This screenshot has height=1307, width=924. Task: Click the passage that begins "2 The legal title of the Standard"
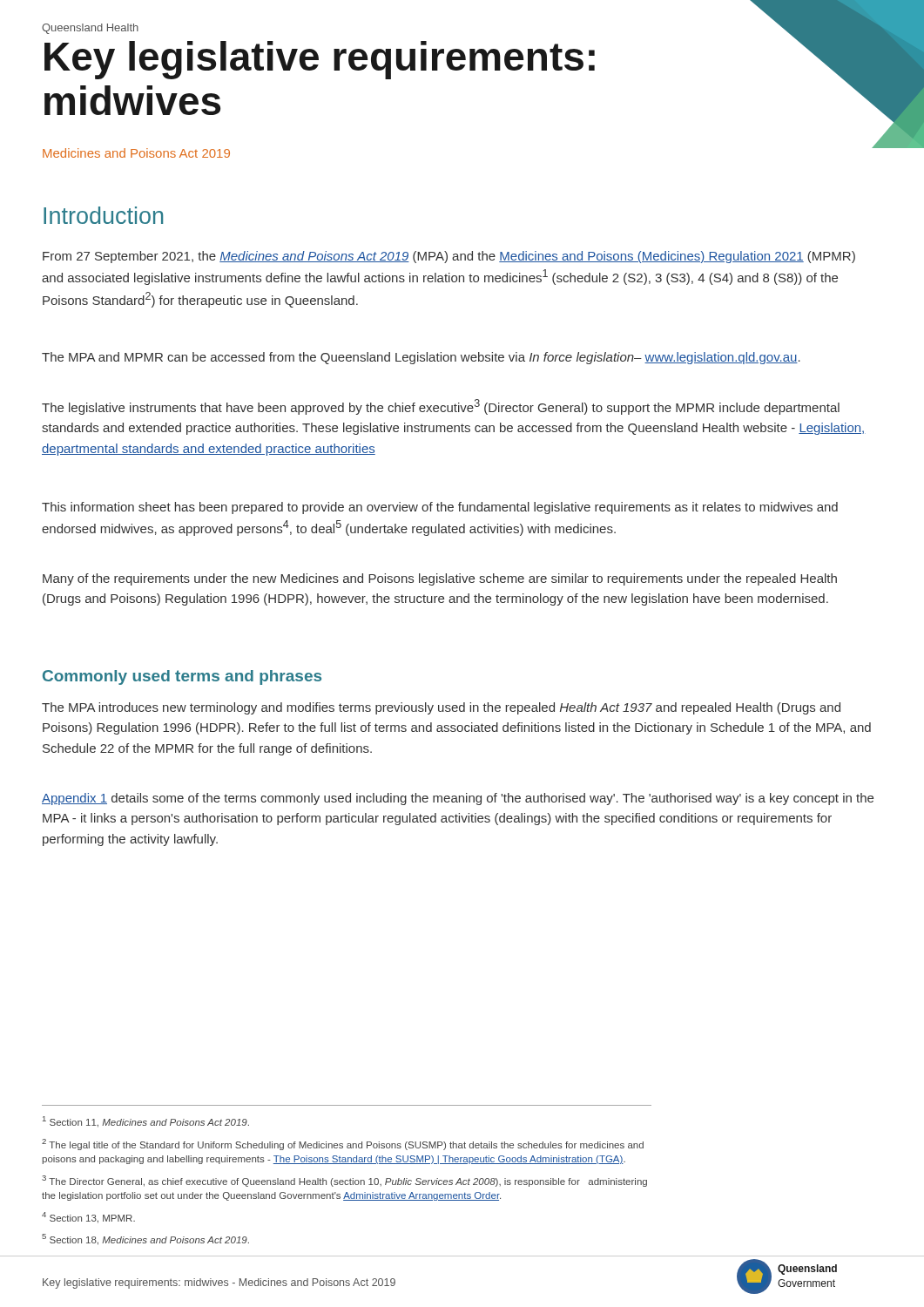pyautogui.click(x=343, y=1150)
